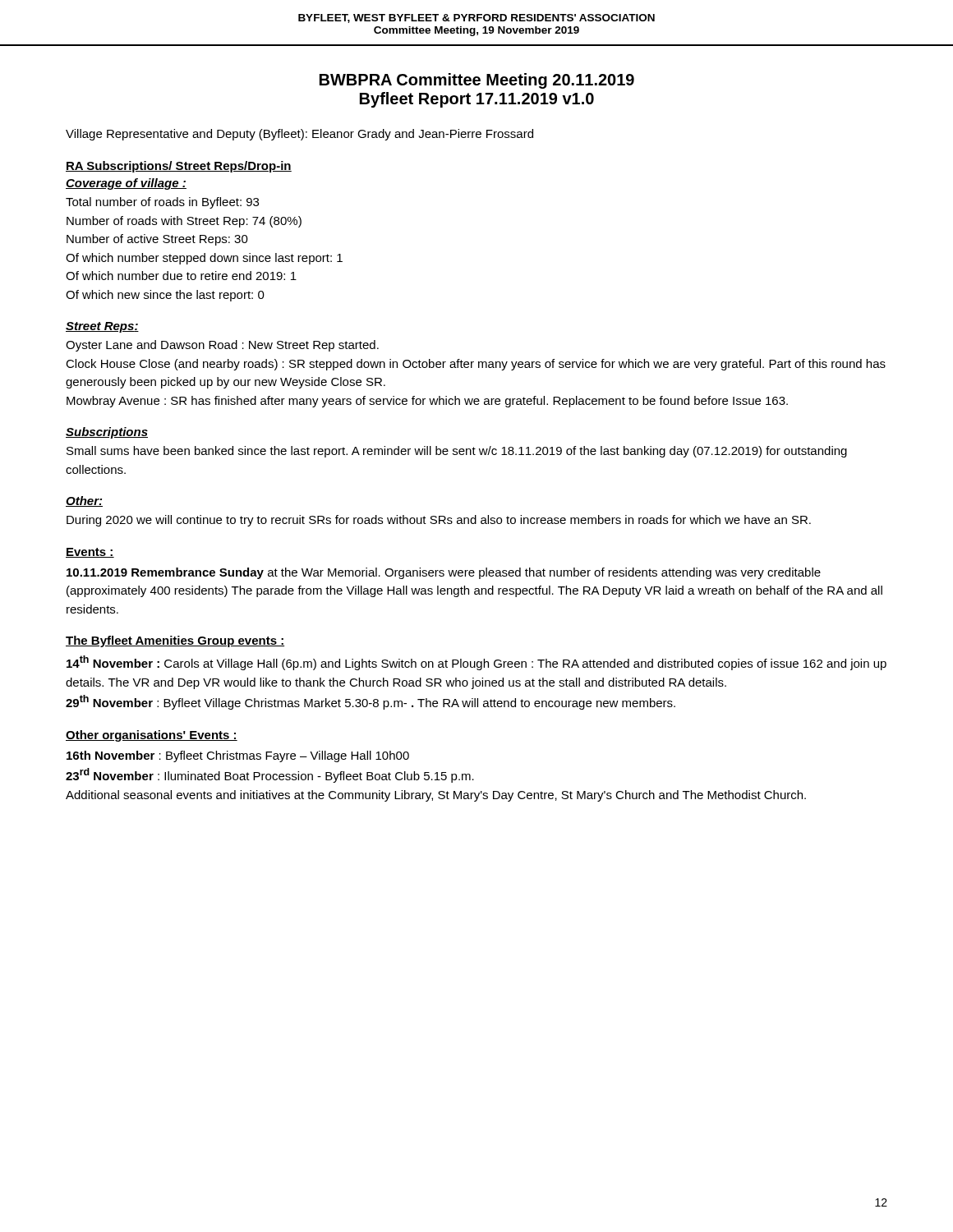Click on the block starting "Oyster Lane and"

click(476, 372)
